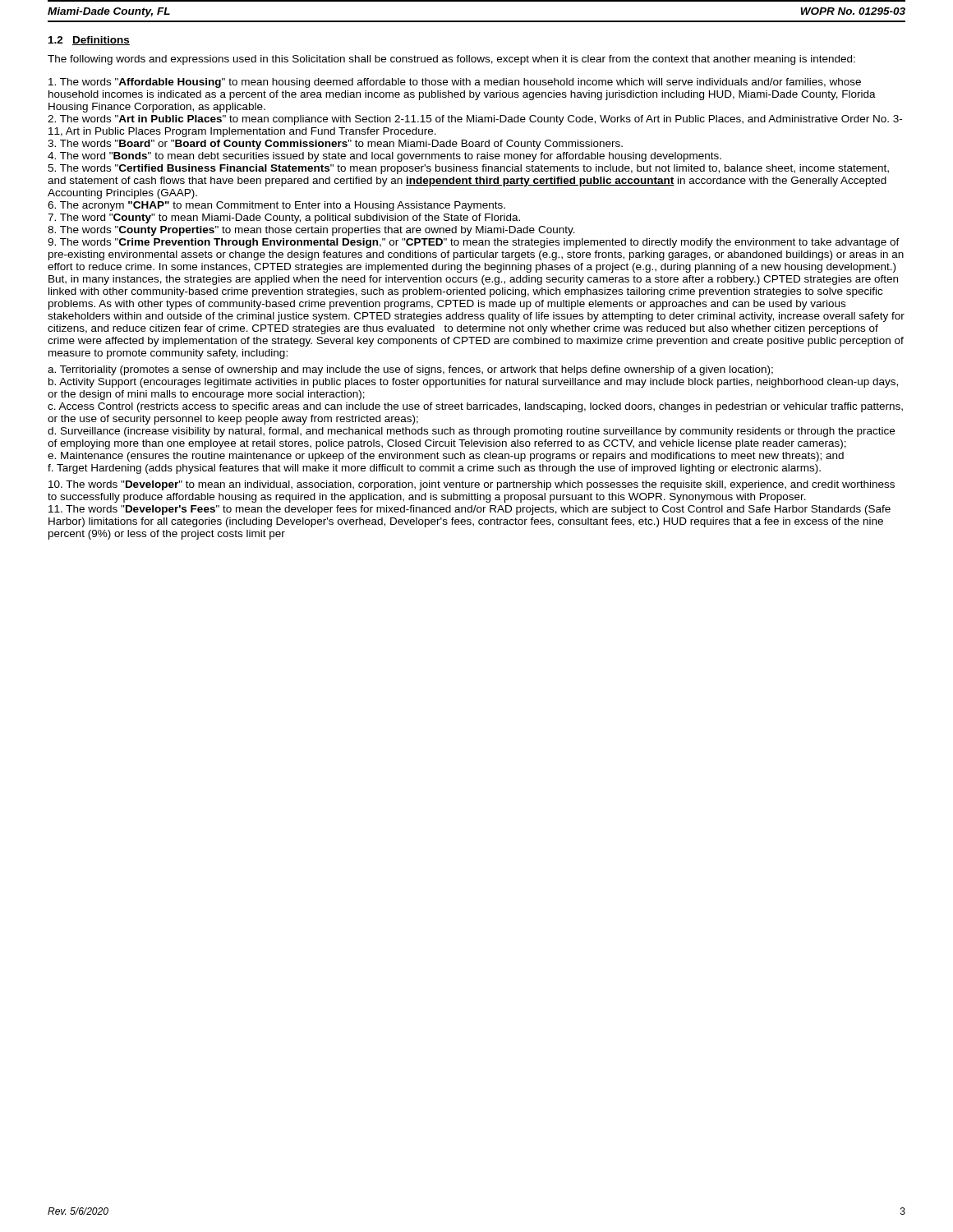This screenshot has width=953, height=1232.
Task: Click on the region starting "b. Activity Support (encourages legitimate activities in public"
Action: [x=476, y=387]
